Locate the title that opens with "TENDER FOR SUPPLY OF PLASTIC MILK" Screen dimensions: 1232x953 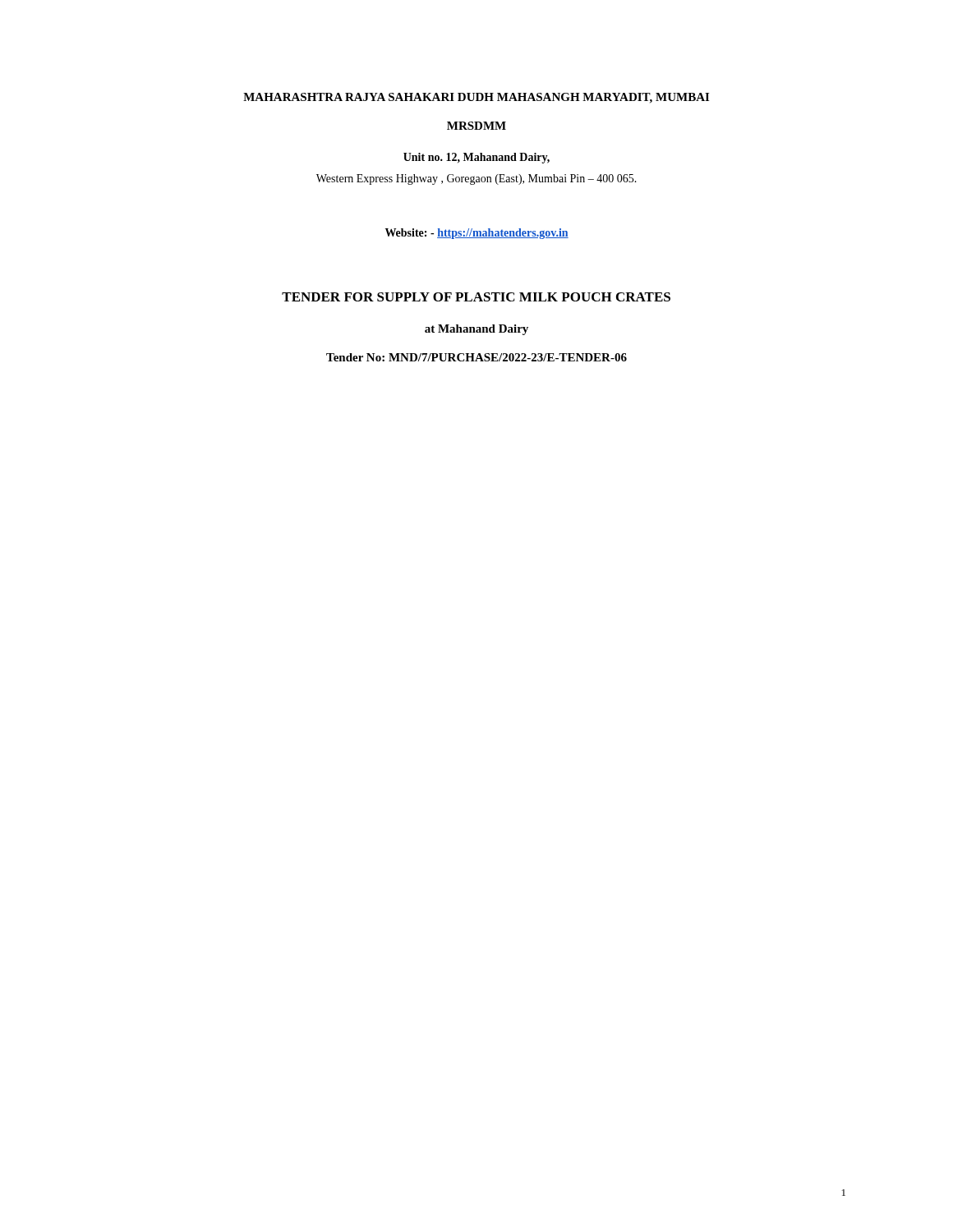pyautogui.click(x=476, y=297)
